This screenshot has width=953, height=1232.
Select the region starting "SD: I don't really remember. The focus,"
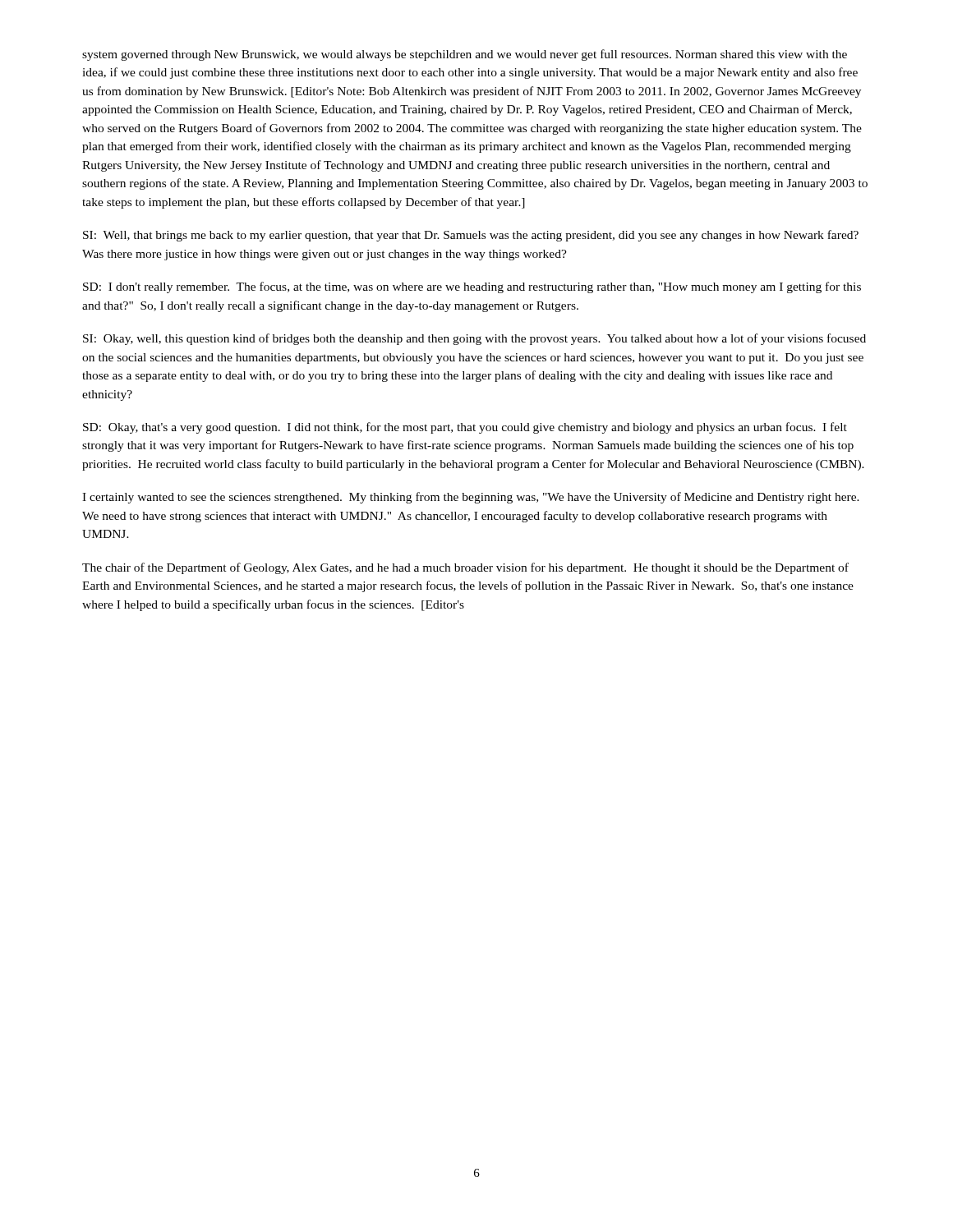pos(472,296)
